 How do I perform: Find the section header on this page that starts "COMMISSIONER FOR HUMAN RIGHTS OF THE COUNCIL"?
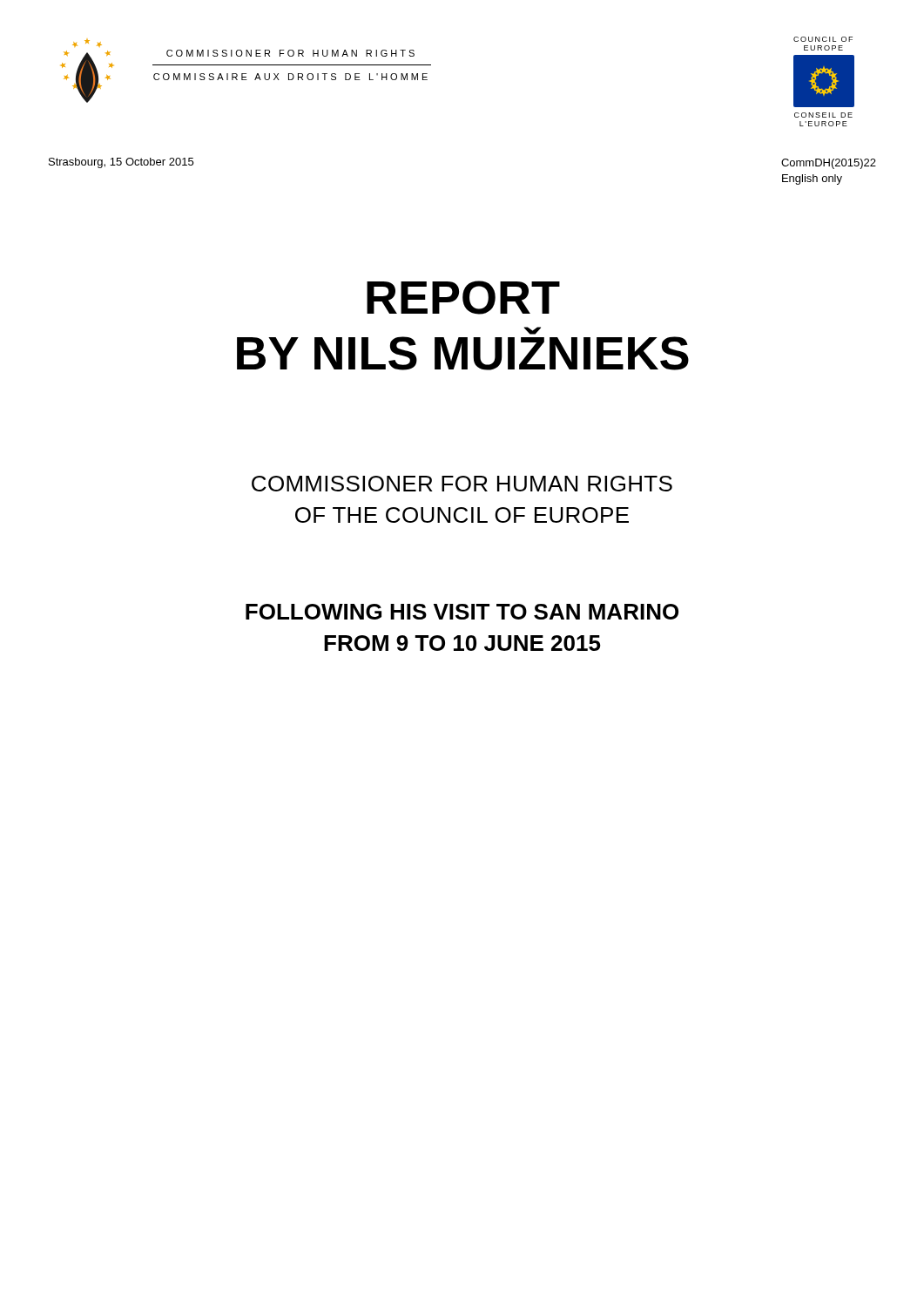click(x=462, y=500)
